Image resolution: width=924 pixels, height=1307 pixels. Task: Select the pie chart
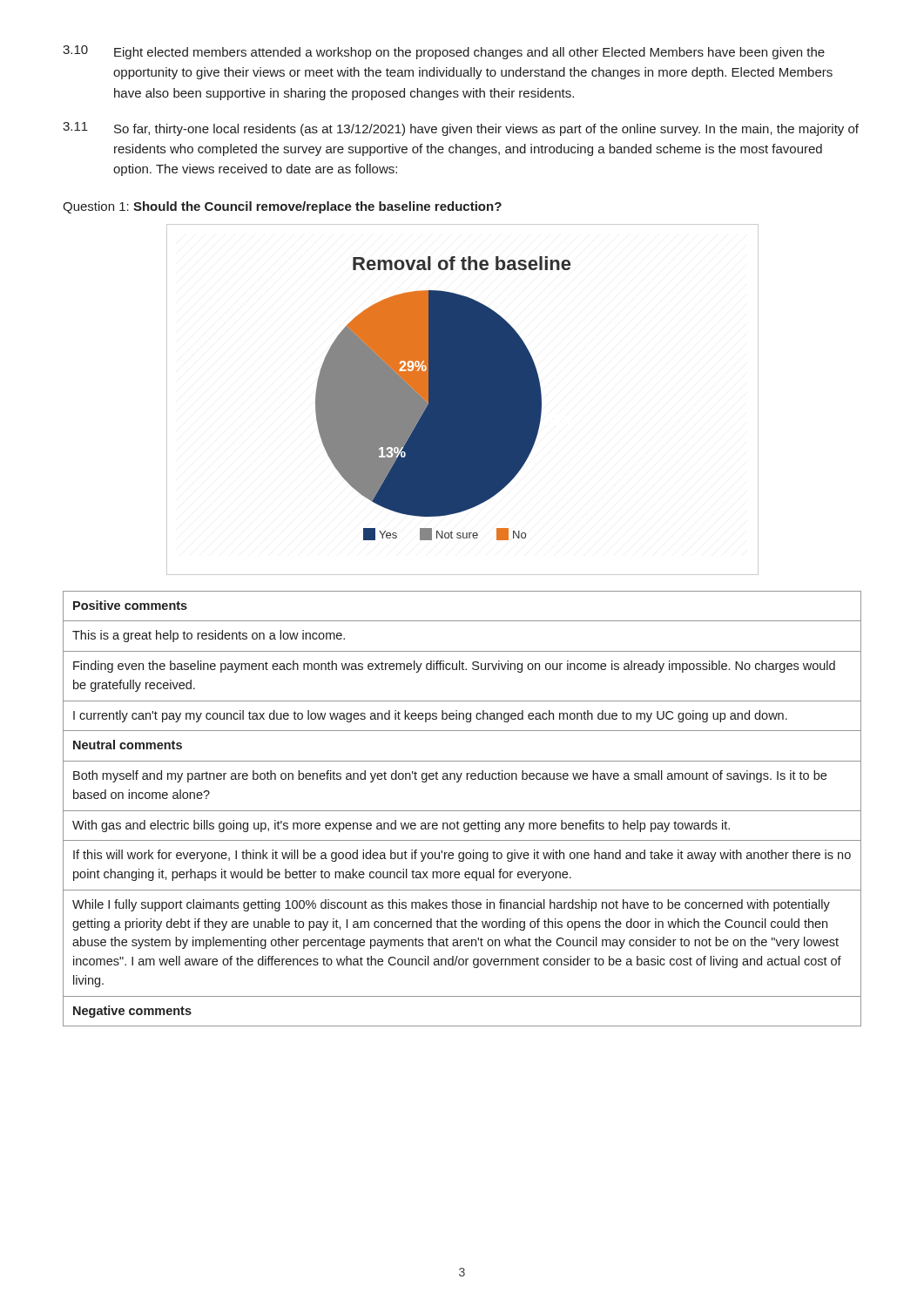tap(462, 399)
